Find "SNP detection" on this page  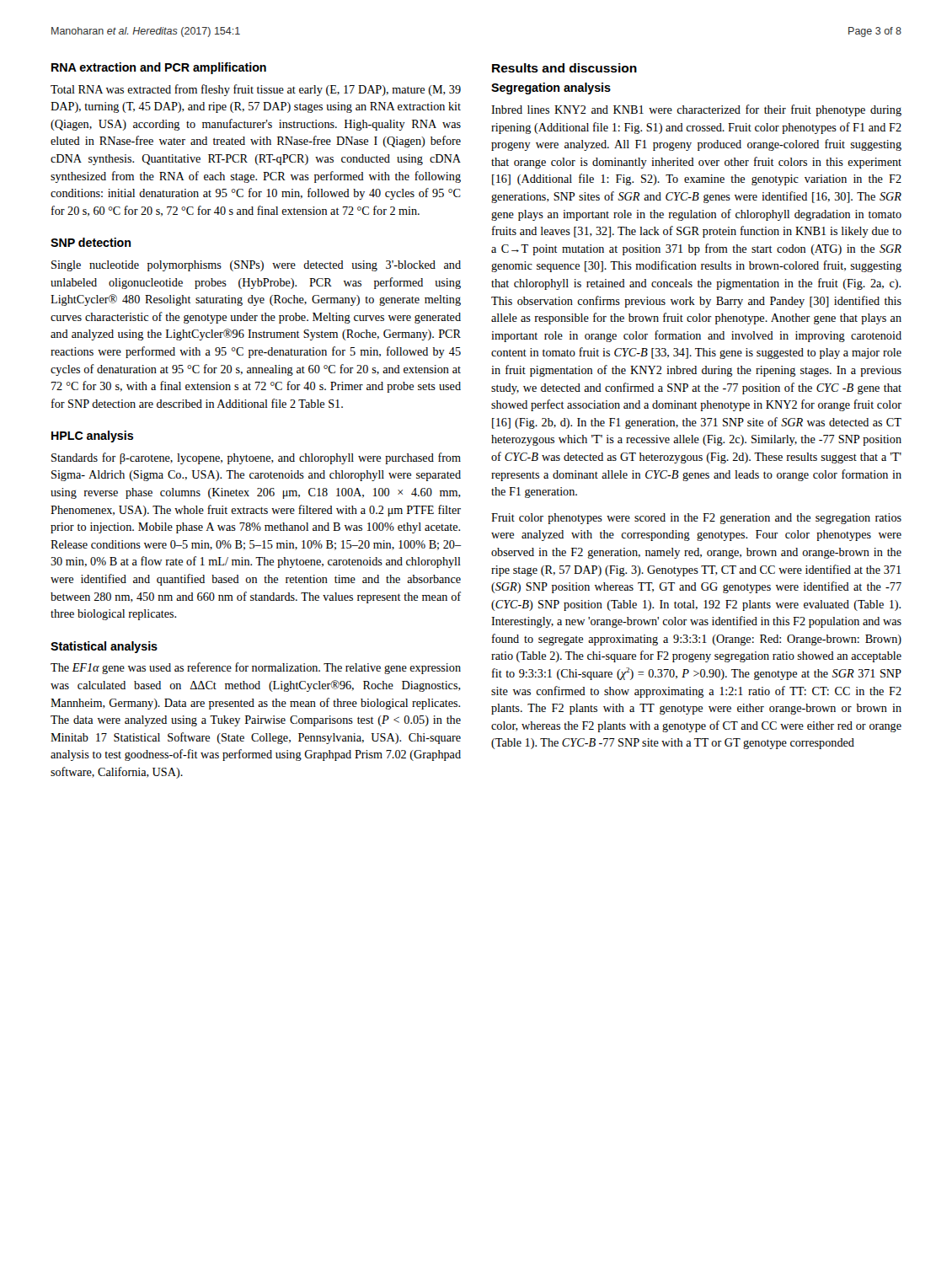click(91, 242)
